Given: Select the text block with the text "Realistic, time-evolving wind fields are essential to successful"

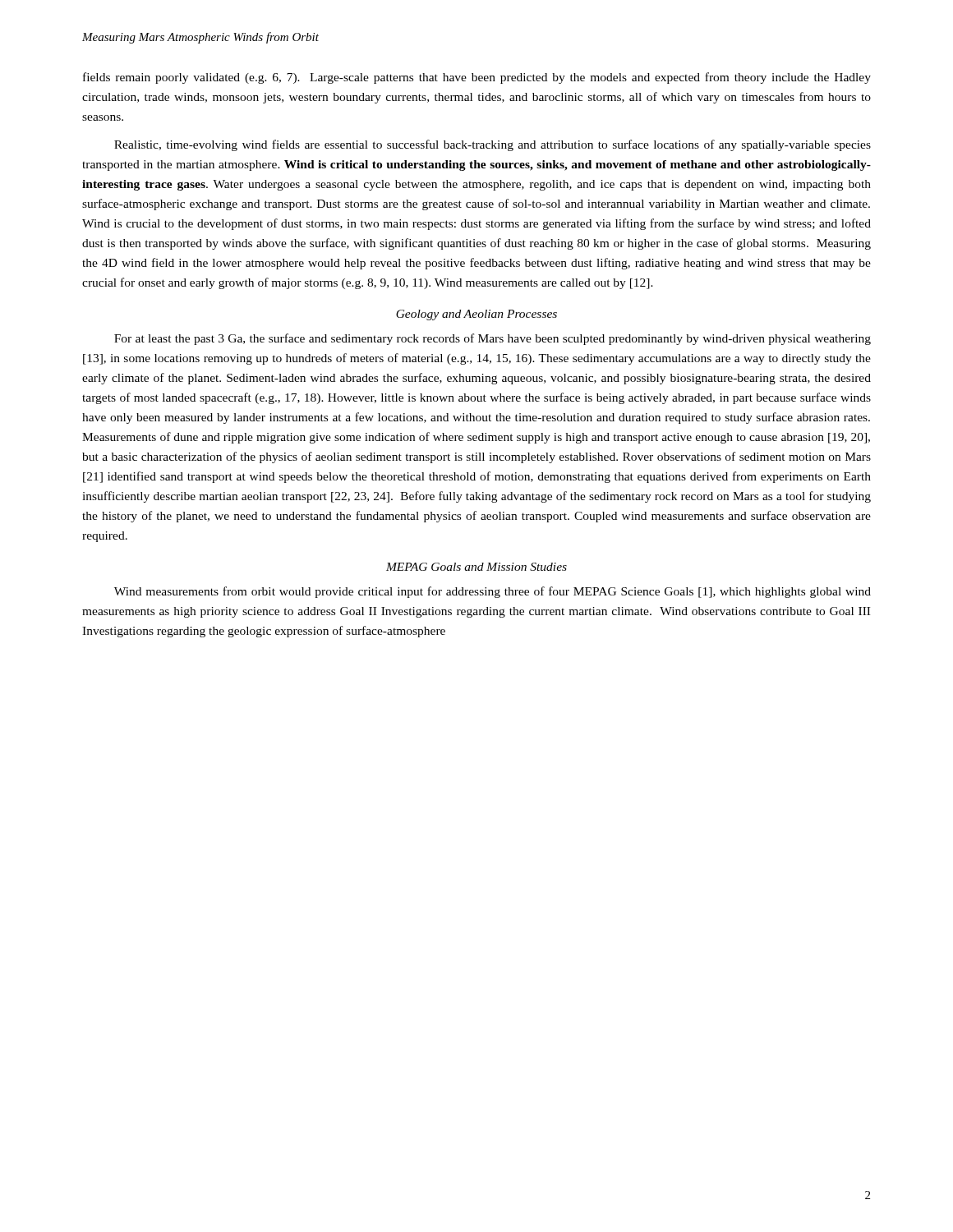Looking at the screenshot, I should pyautogui.click(x=476, y=214).
